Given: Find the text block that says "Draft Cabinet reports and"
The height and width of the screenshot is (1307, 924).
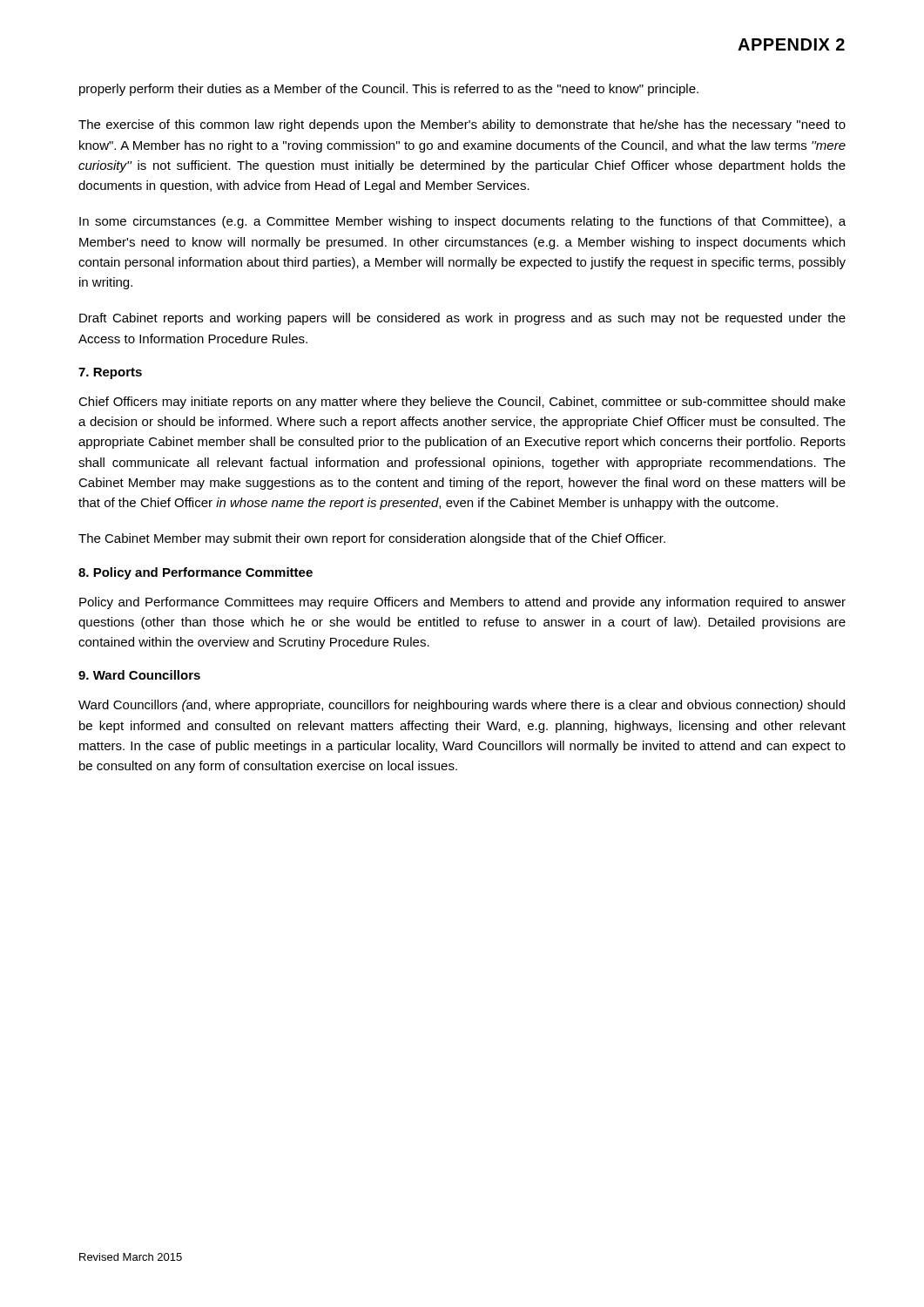Looking at the screenshot, I should point(462,328).
